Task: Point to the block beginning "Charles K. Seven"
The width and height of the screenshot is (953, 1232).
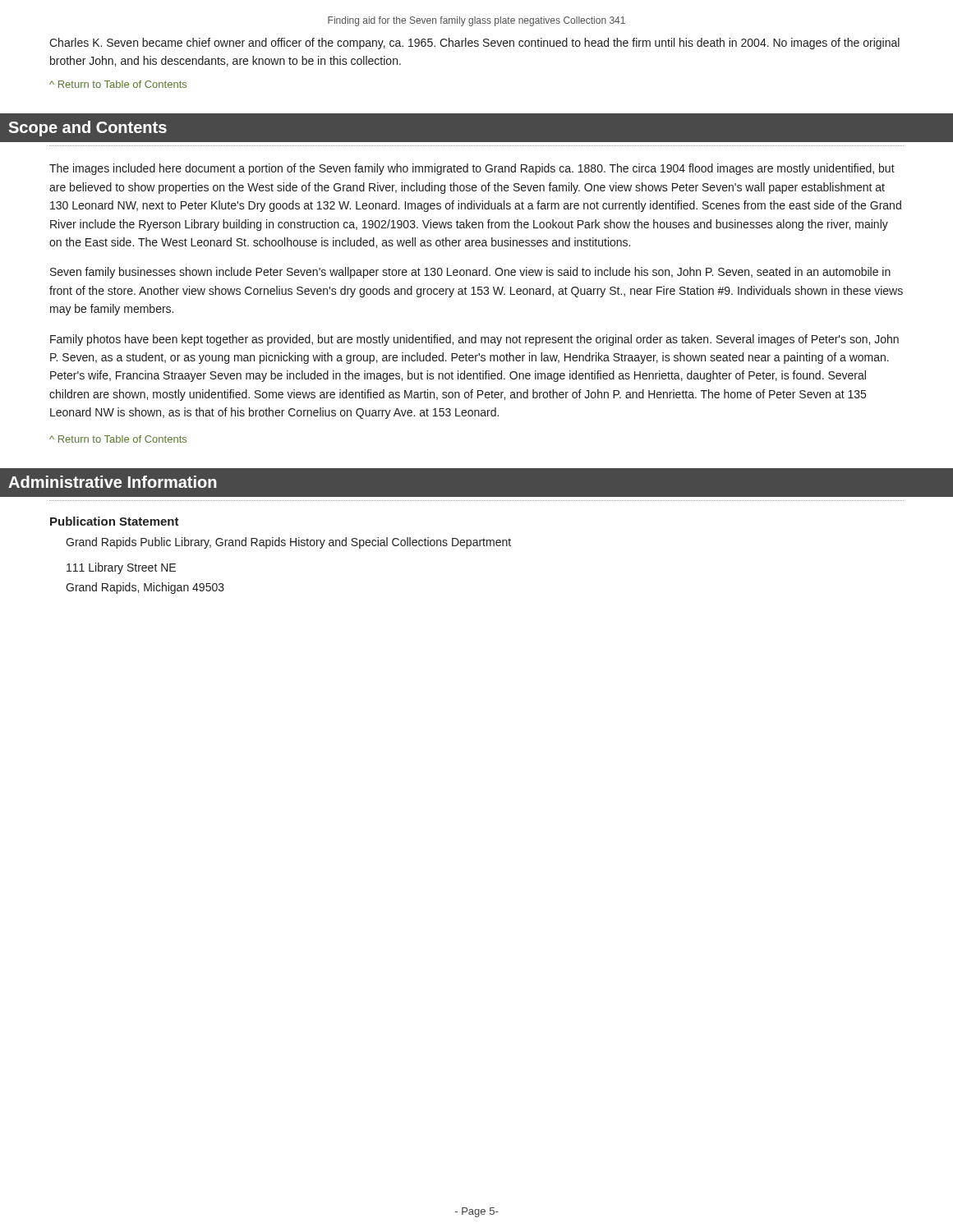Action: [475, 52]
